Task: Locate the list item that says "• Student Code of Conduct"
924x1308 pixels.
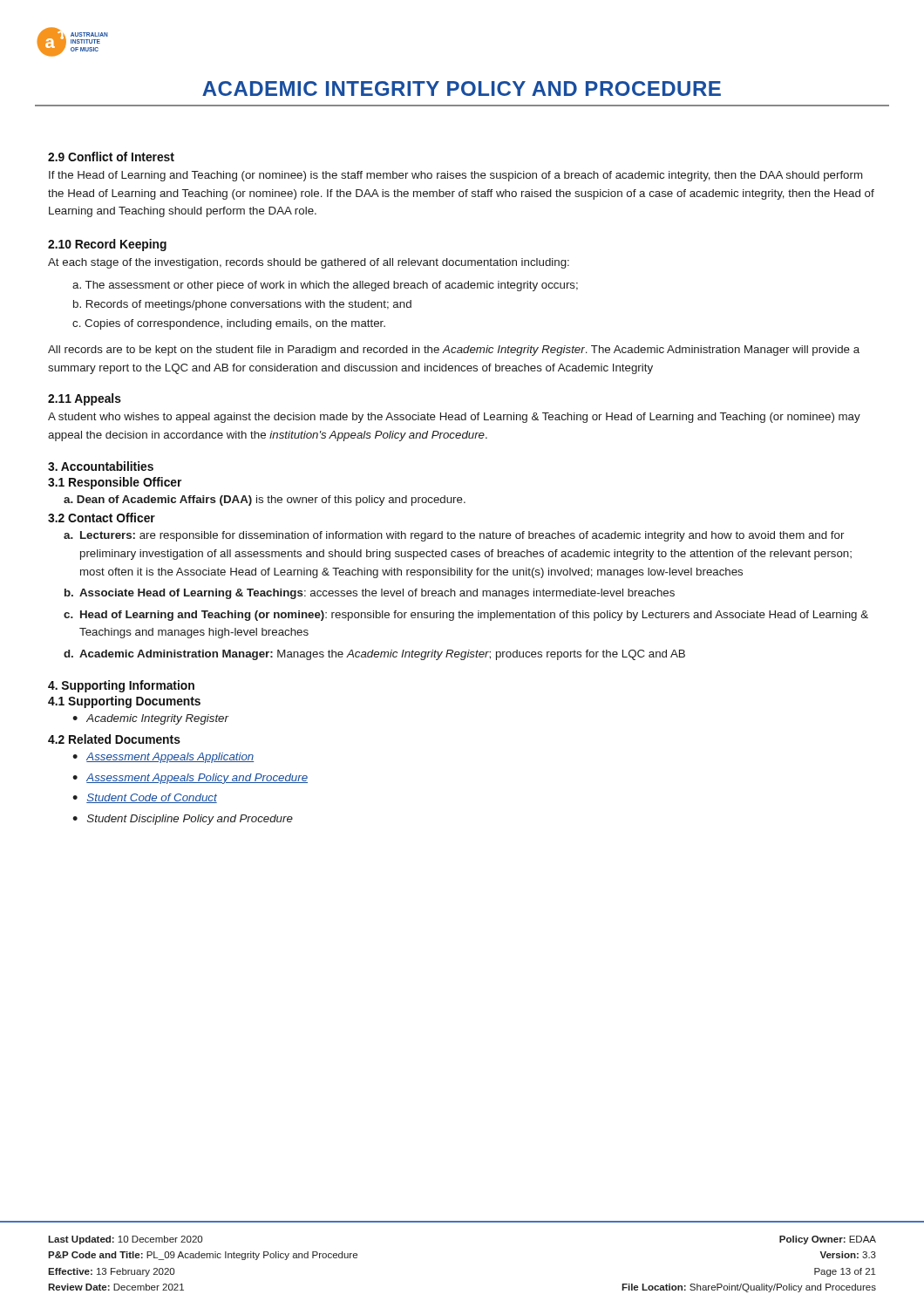Action: tap(145, 799)
